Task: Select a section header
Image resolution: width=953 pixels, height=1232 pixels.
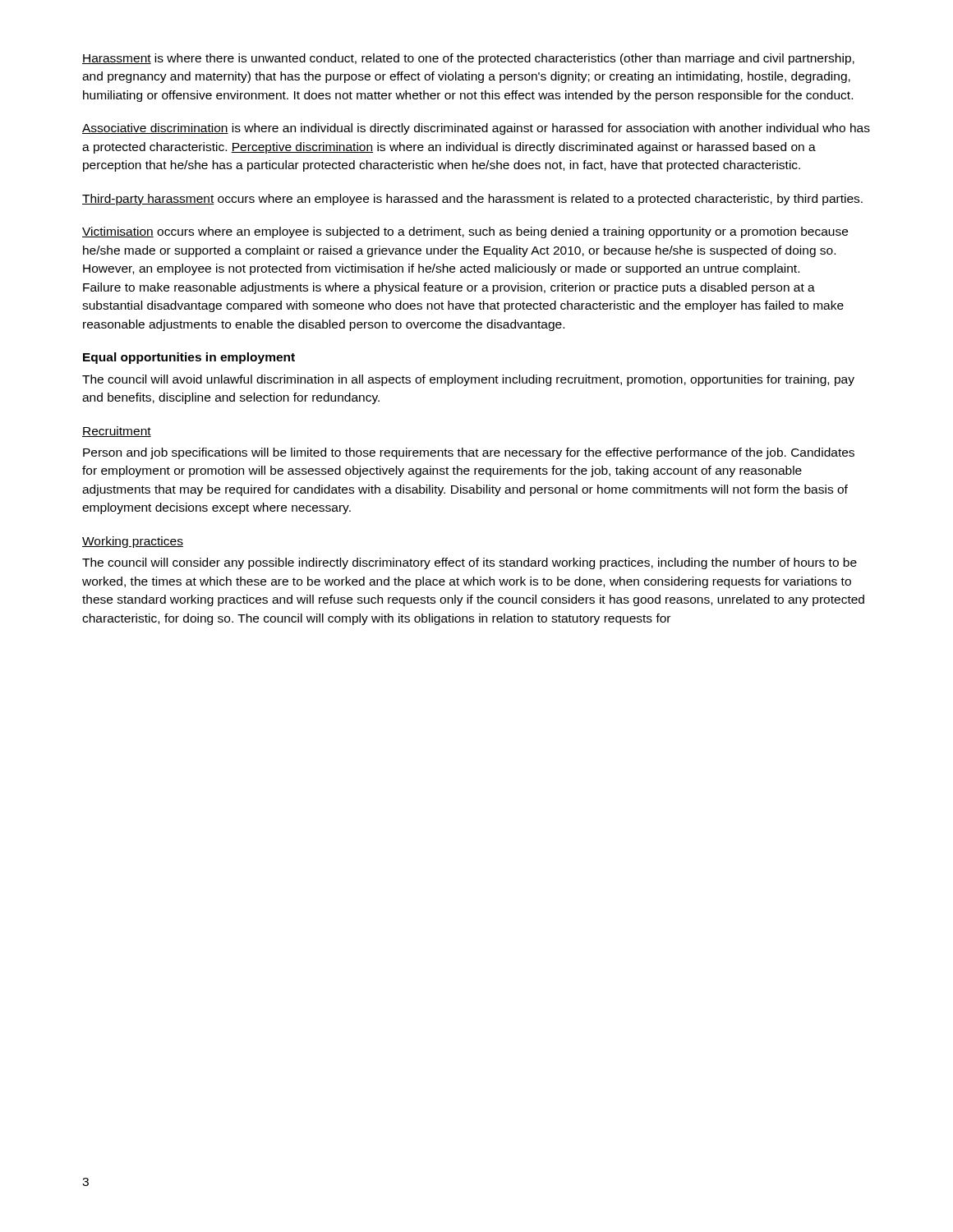Action: tap(189, 357)
